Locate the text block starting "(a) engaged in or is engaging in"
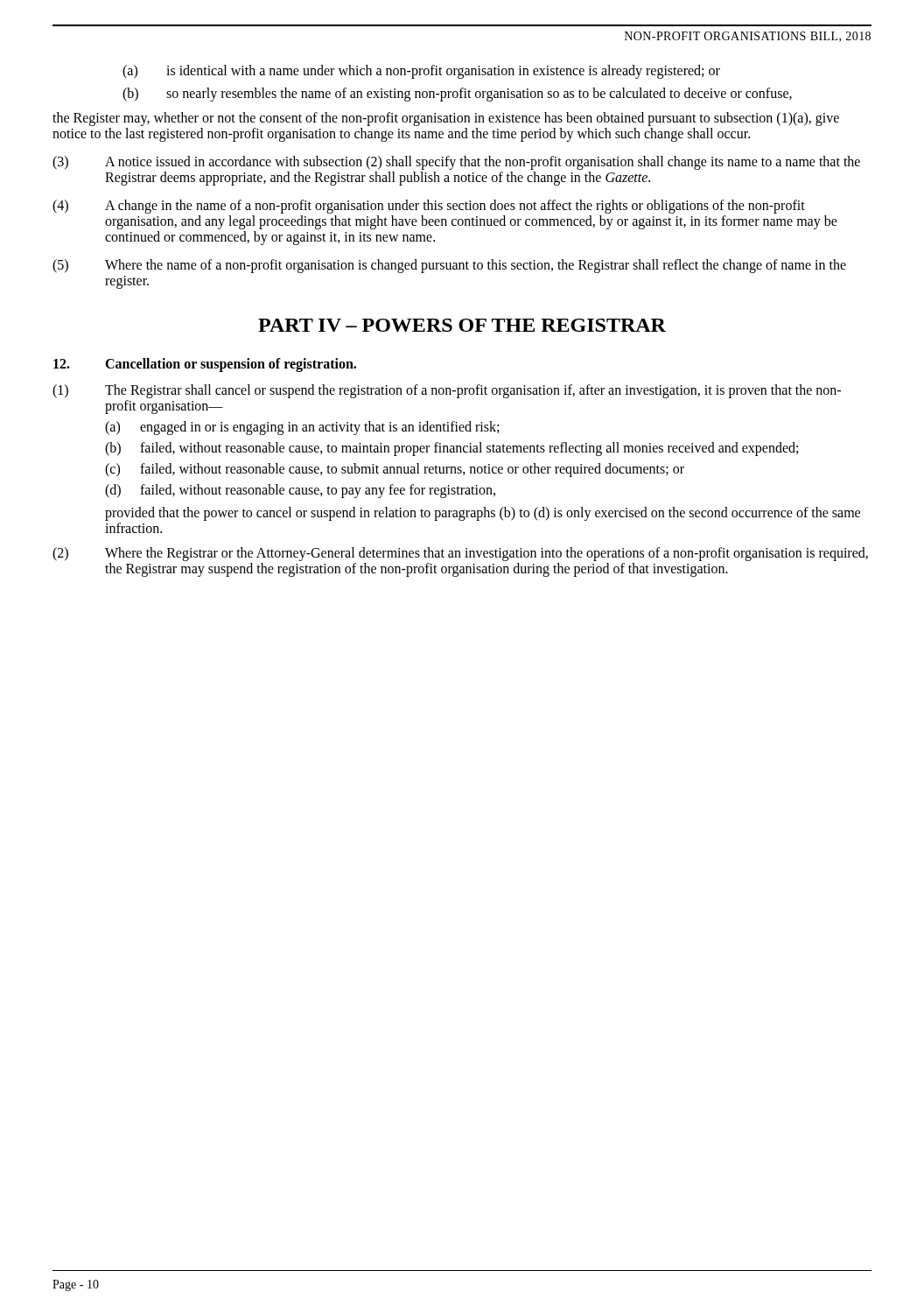Screen dimensions: 1313x924 [x=488, y=427]
